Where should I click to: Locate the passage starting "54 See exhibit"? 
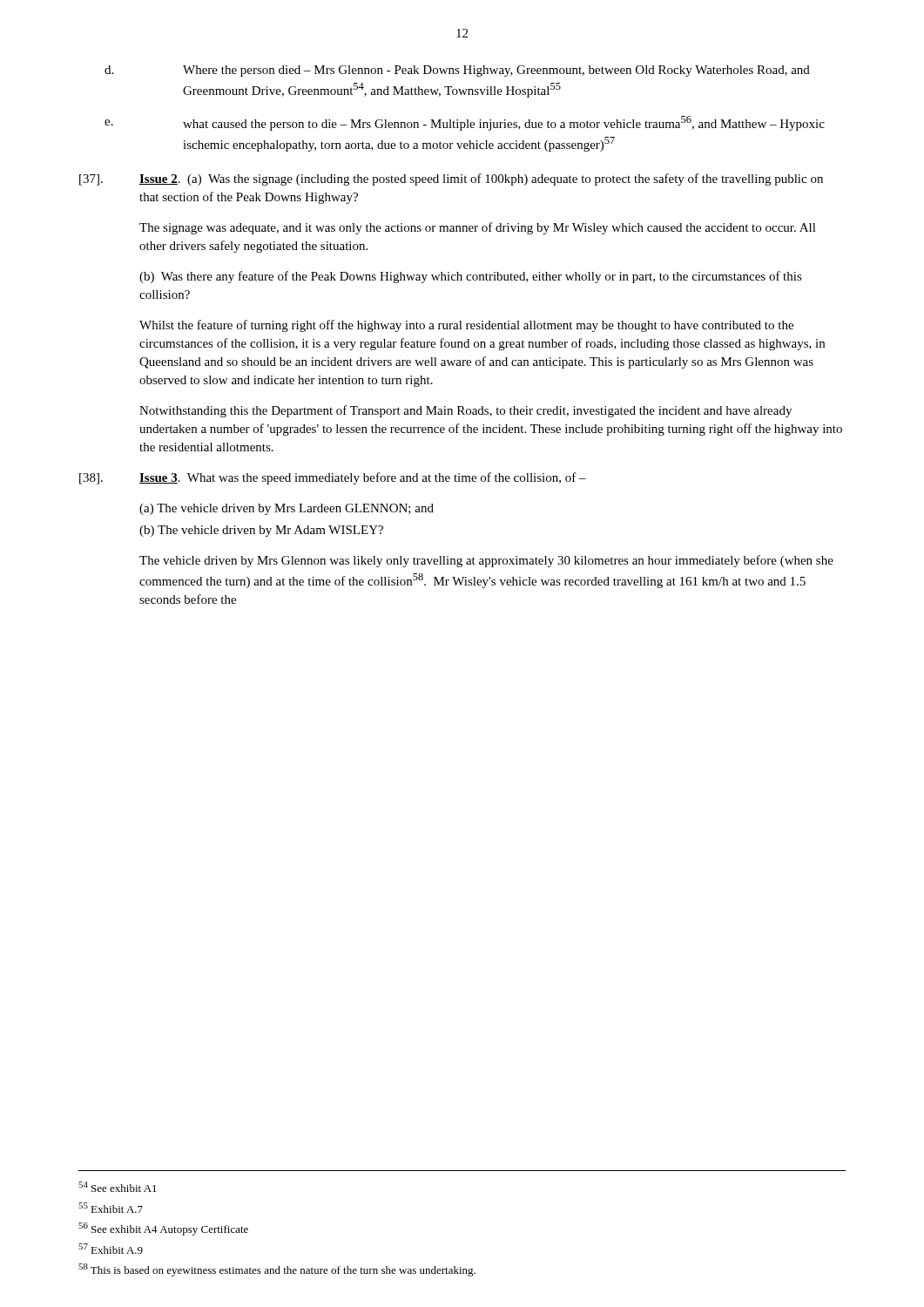tap(118, 1187)
